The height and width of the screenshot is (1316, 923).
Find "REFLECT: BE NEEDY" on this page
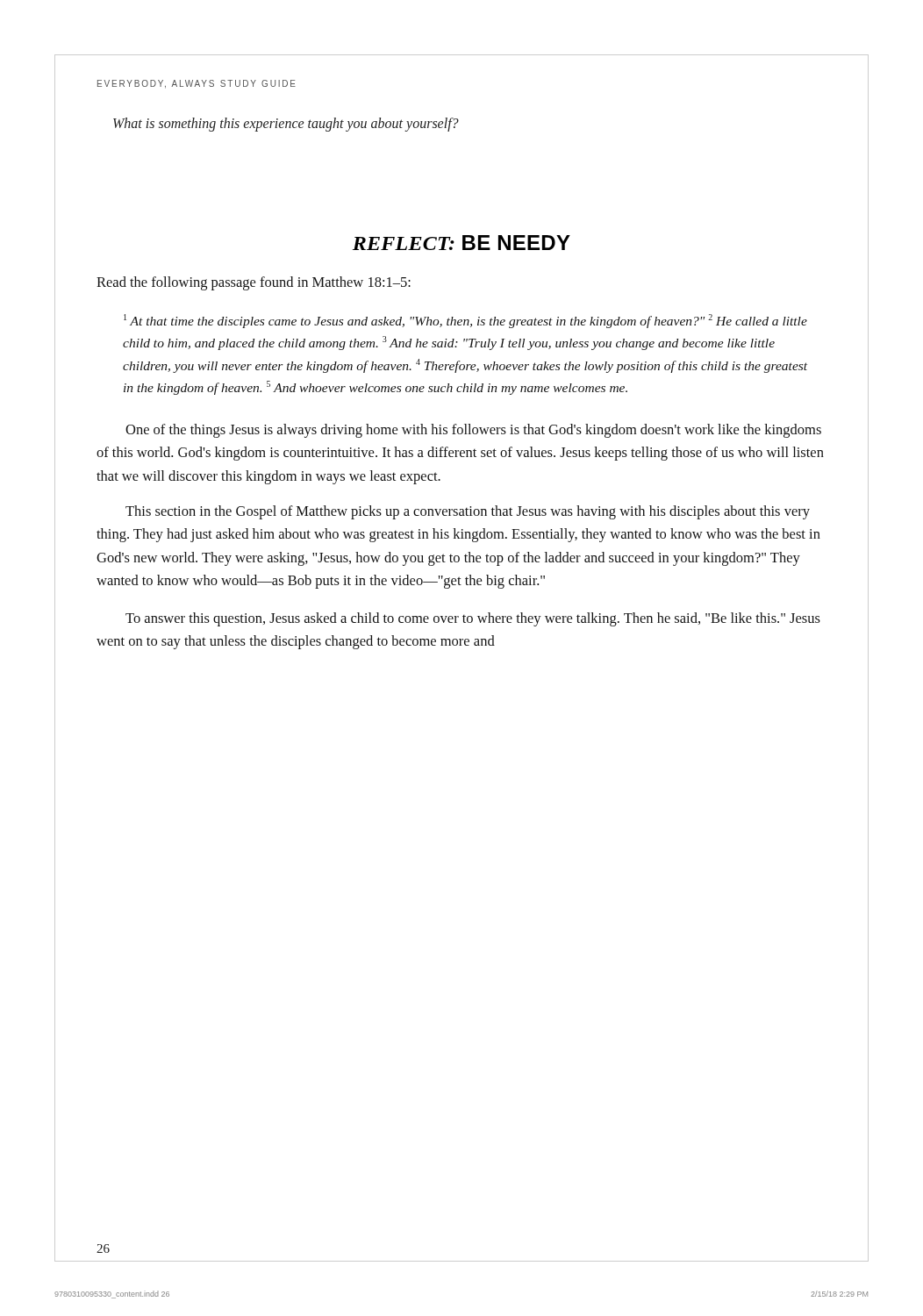462,243
